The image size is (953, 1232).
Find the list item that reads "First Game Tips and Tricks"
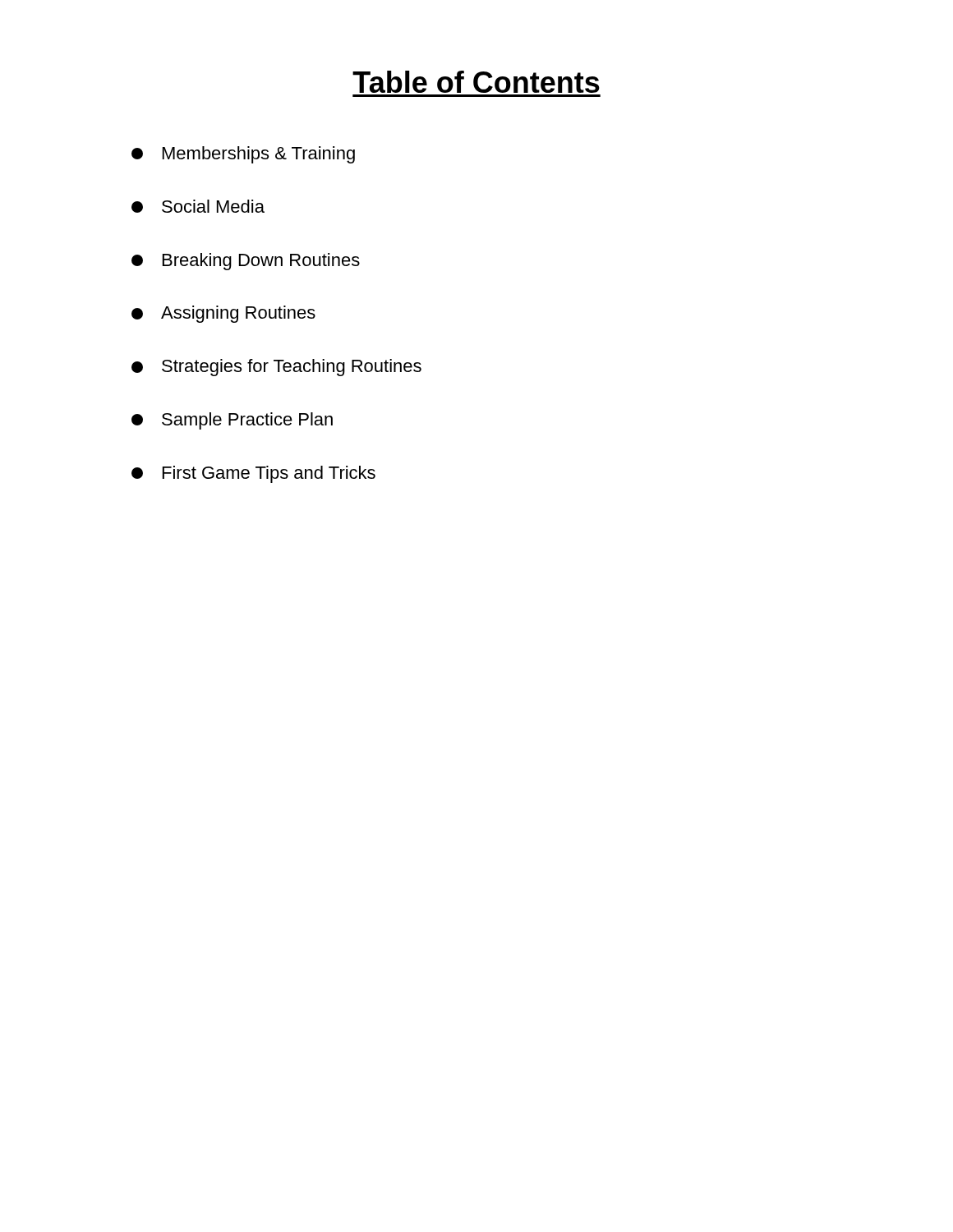coord(254,473)
